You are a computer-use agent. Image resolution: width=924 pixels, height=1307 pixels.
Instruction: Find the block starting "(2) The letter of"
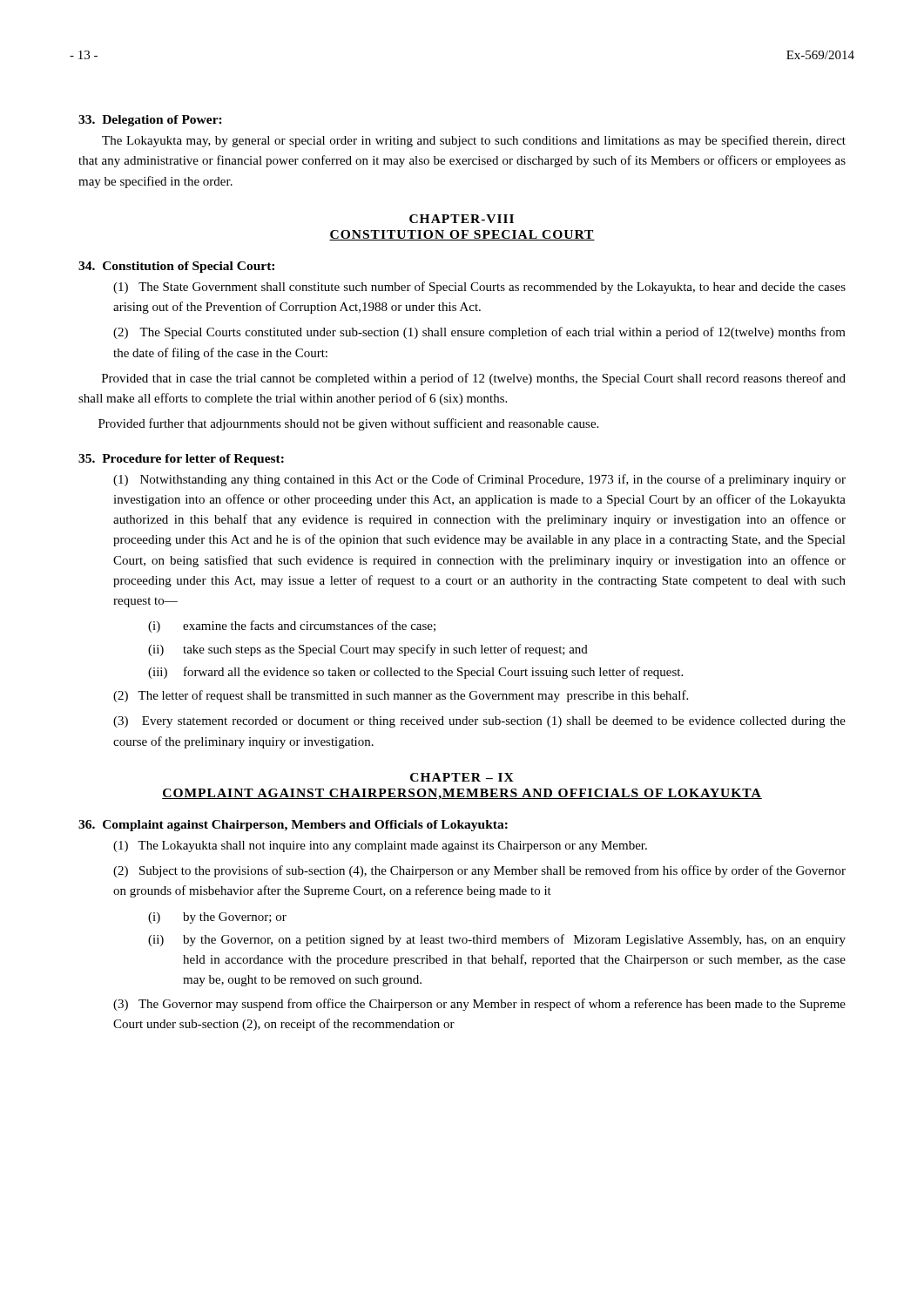479,719
